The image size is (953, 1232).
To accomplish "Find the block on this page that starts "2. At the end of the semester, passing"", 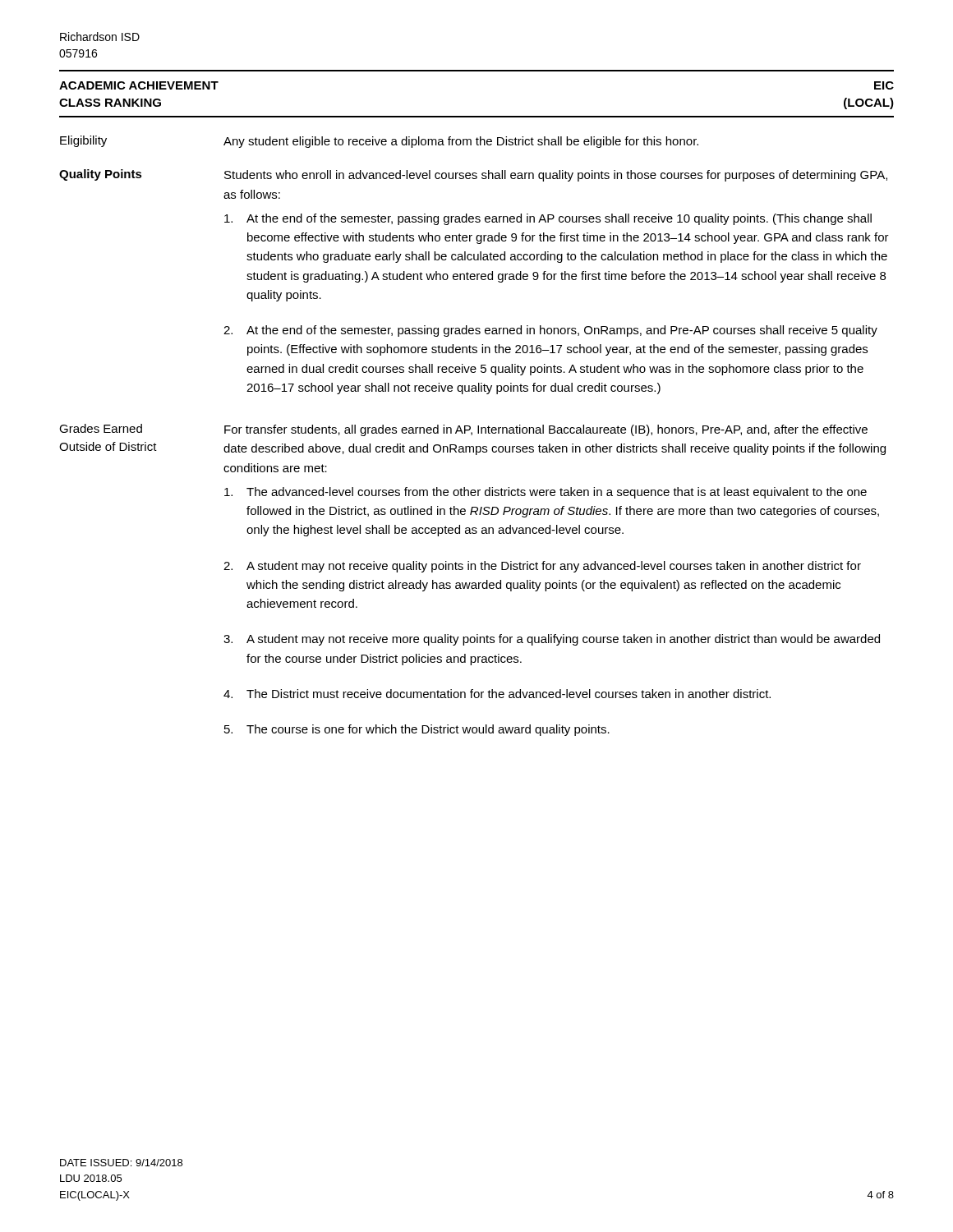I will [x=559, y=359].
